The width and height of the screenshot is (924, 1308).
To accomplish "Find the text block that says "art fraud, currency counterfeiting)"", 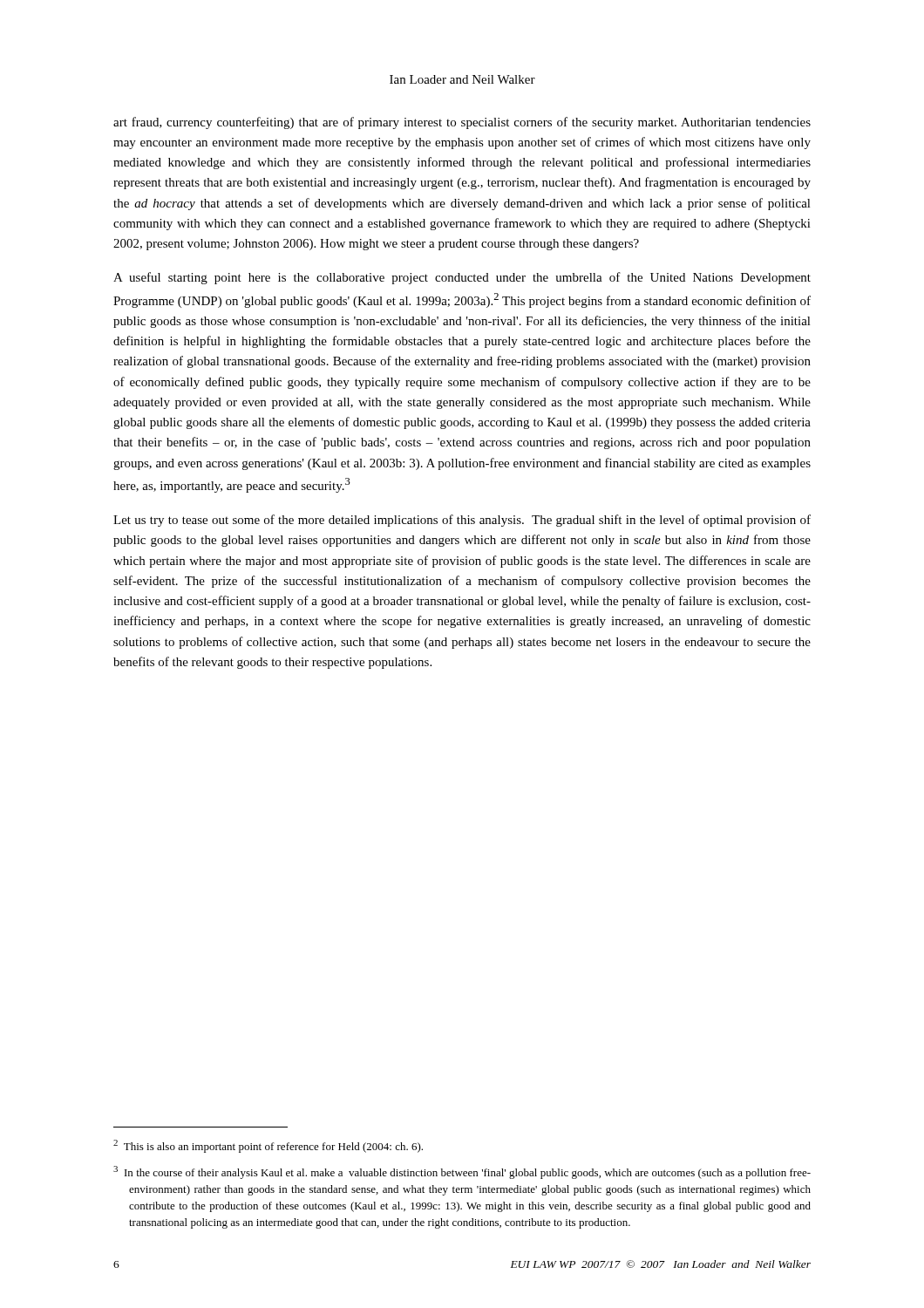I will [x=462, y=182].
